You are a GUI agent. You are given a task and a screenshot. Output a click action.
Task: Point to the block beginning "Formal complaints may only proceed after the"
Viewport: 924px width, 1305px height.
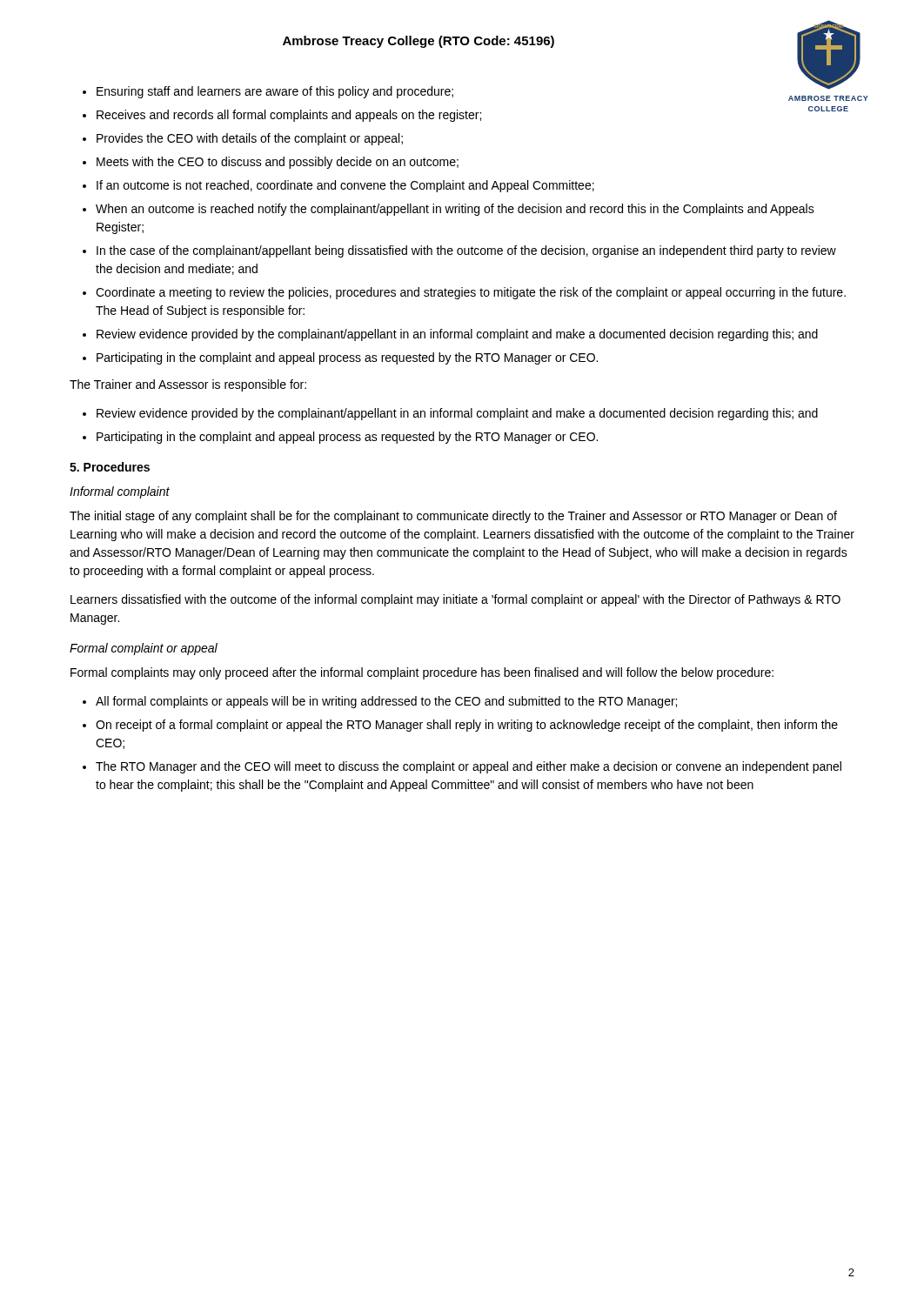[422, 673]
